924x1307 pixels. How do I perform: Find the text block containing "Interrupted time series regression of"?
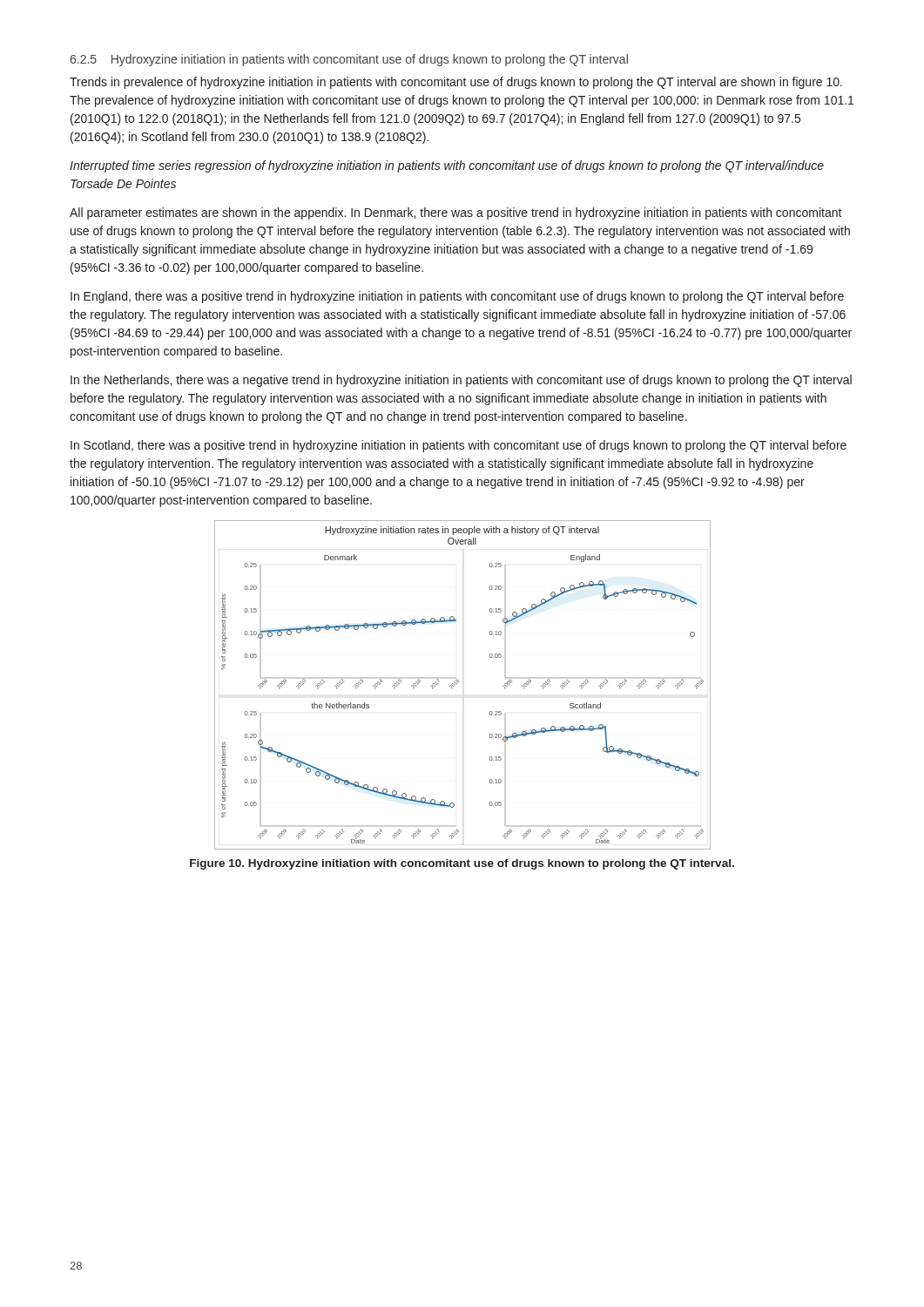click(x=462, y=175)
